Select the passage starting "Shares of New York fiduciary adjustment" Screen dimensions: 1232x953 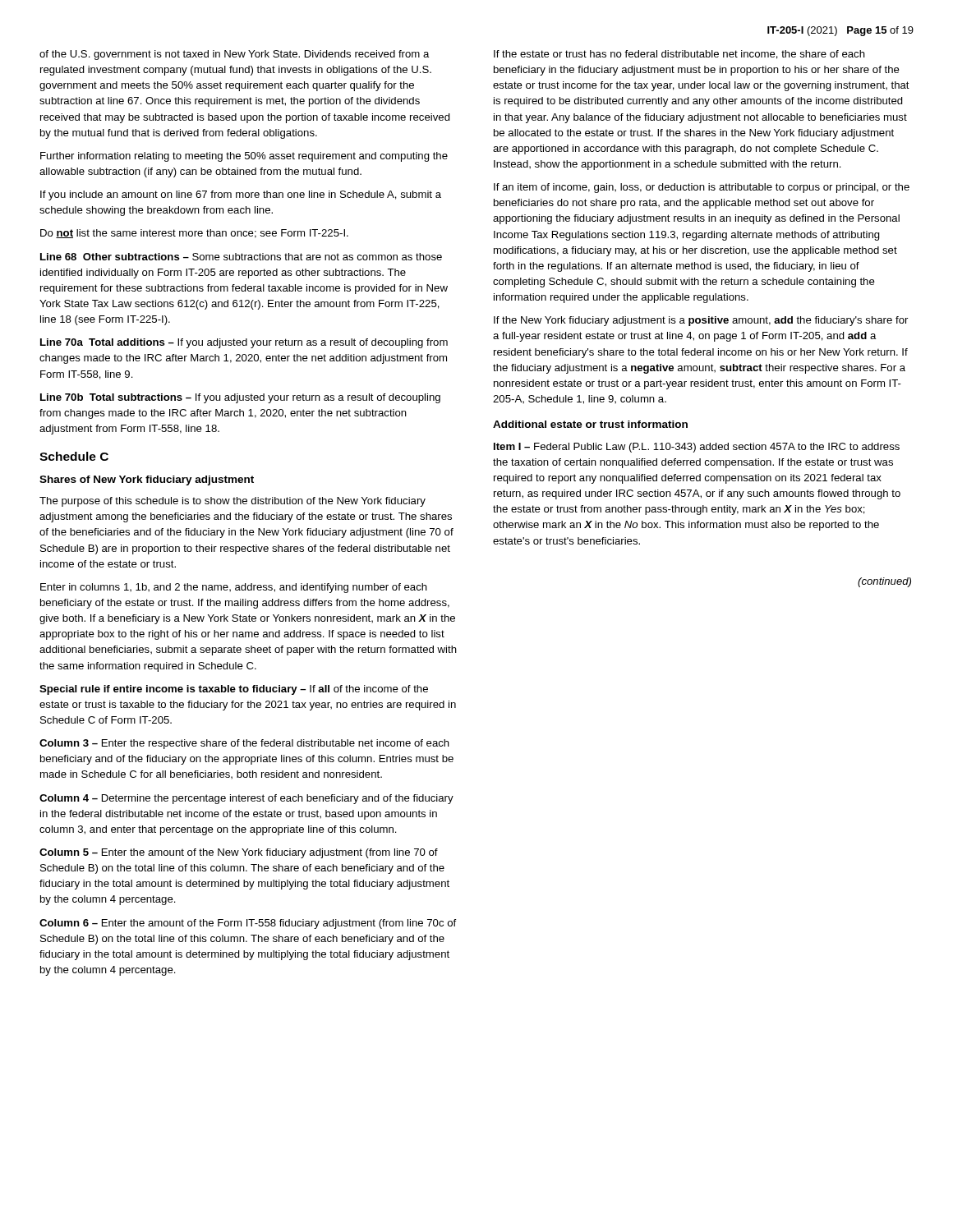point(147,479)
